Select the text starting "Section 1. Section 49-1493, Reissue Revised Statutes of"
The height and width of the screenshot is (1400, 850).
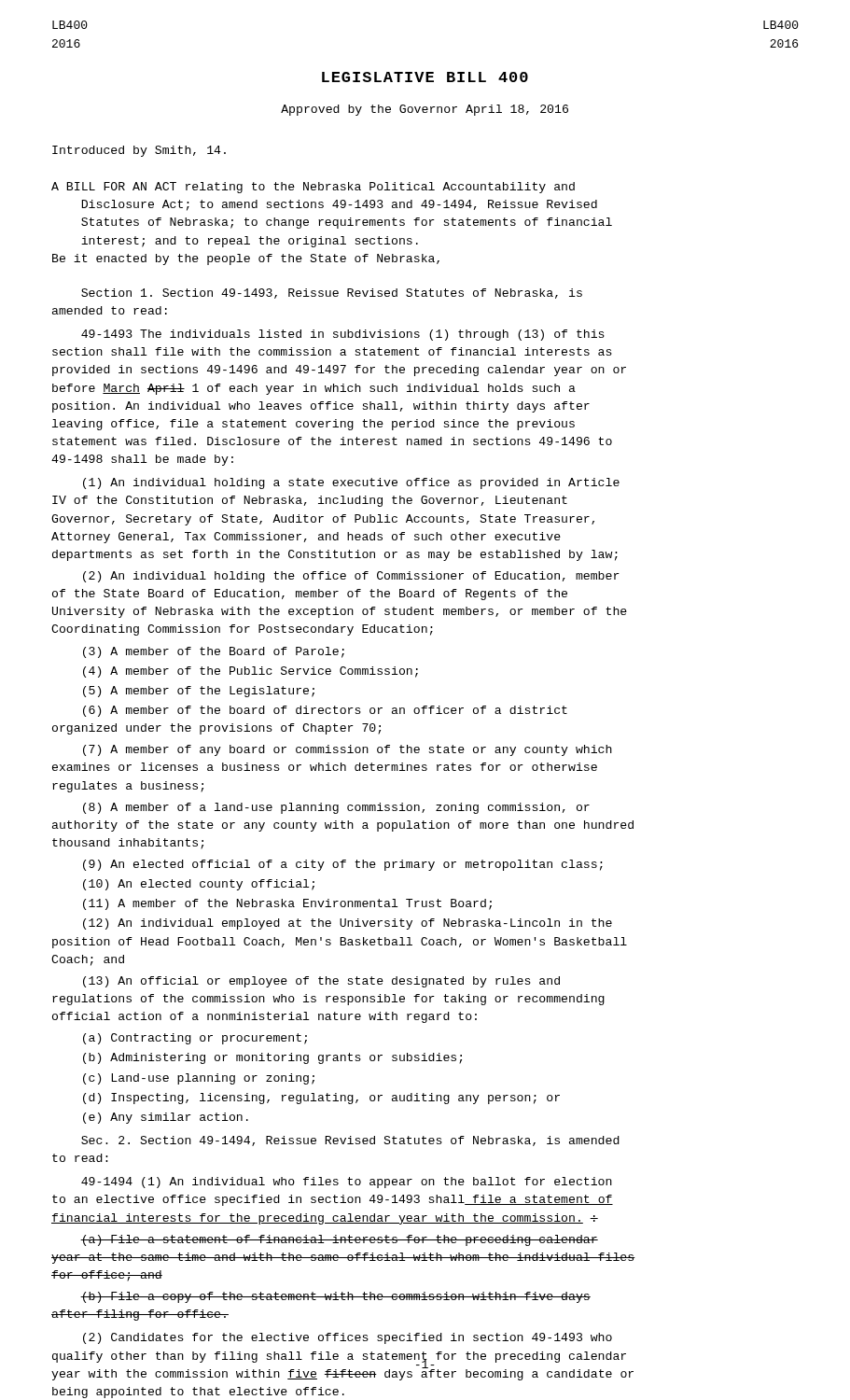point(317,302)
